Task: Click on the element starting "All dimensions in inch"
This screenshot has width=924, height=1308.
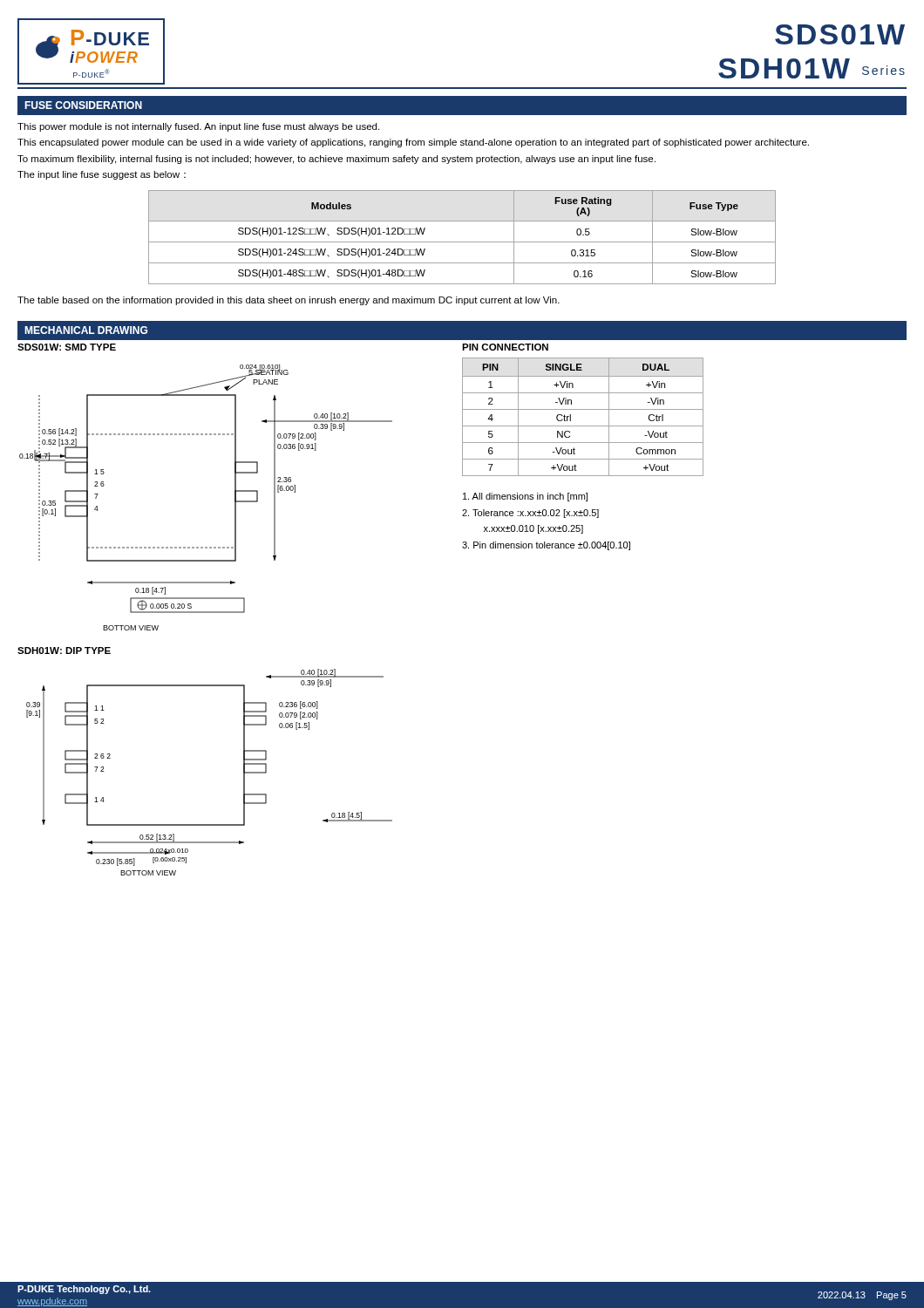Action: 525,496
